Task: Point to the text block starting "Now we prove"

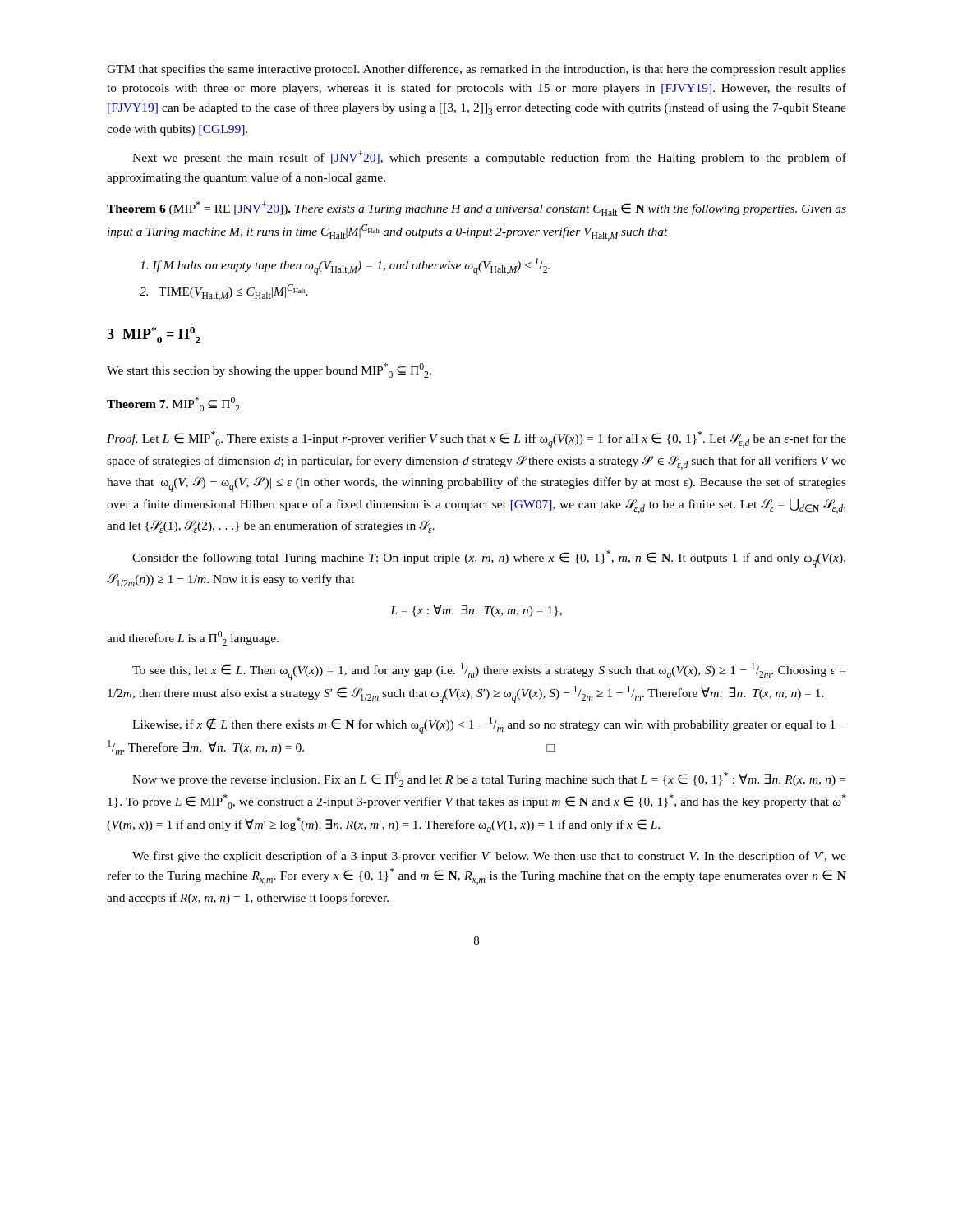Action: (476, 803)
